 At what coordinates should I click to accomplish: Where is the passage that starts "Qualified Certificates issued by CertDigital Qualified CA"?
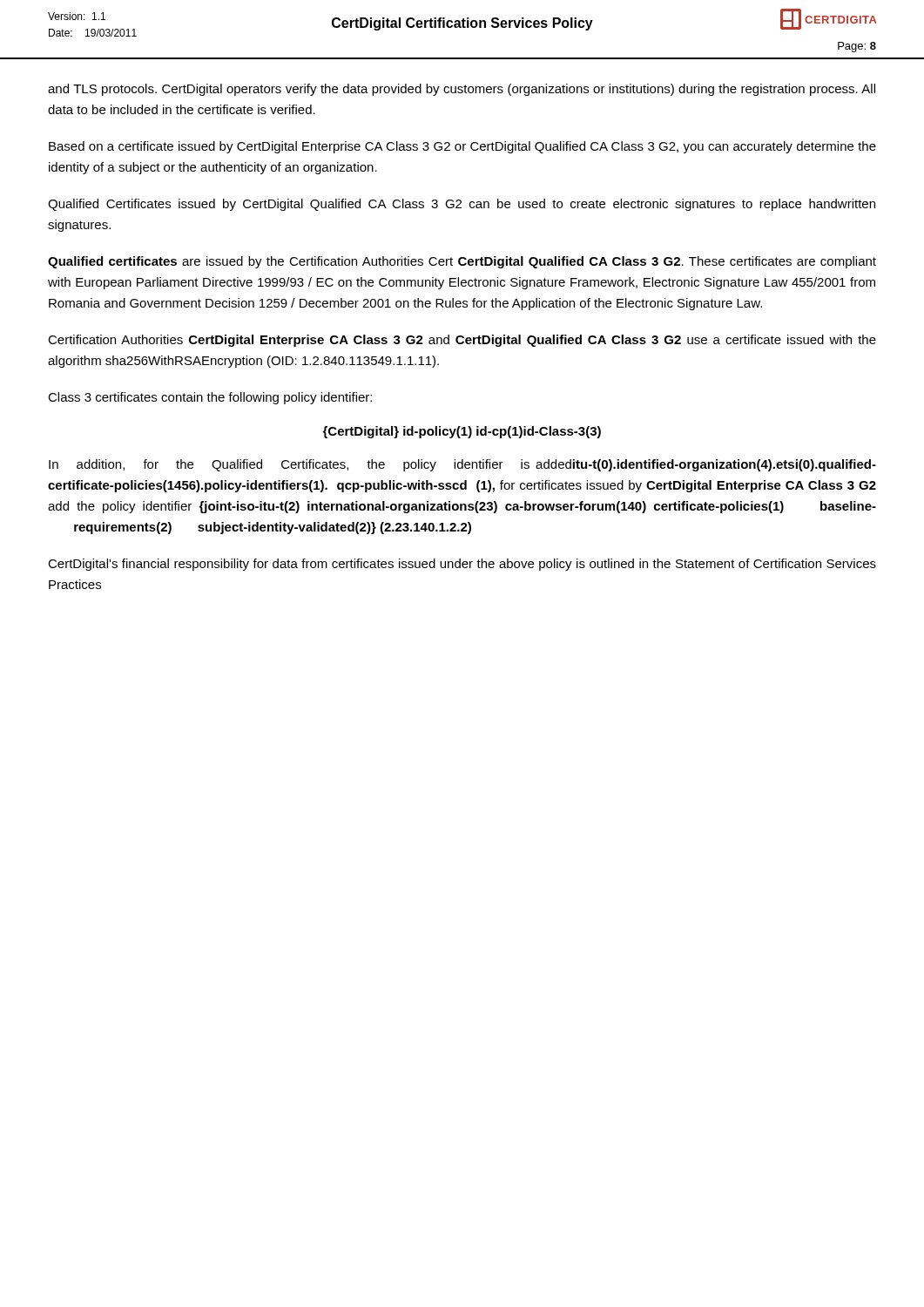[x=462, y=214]
